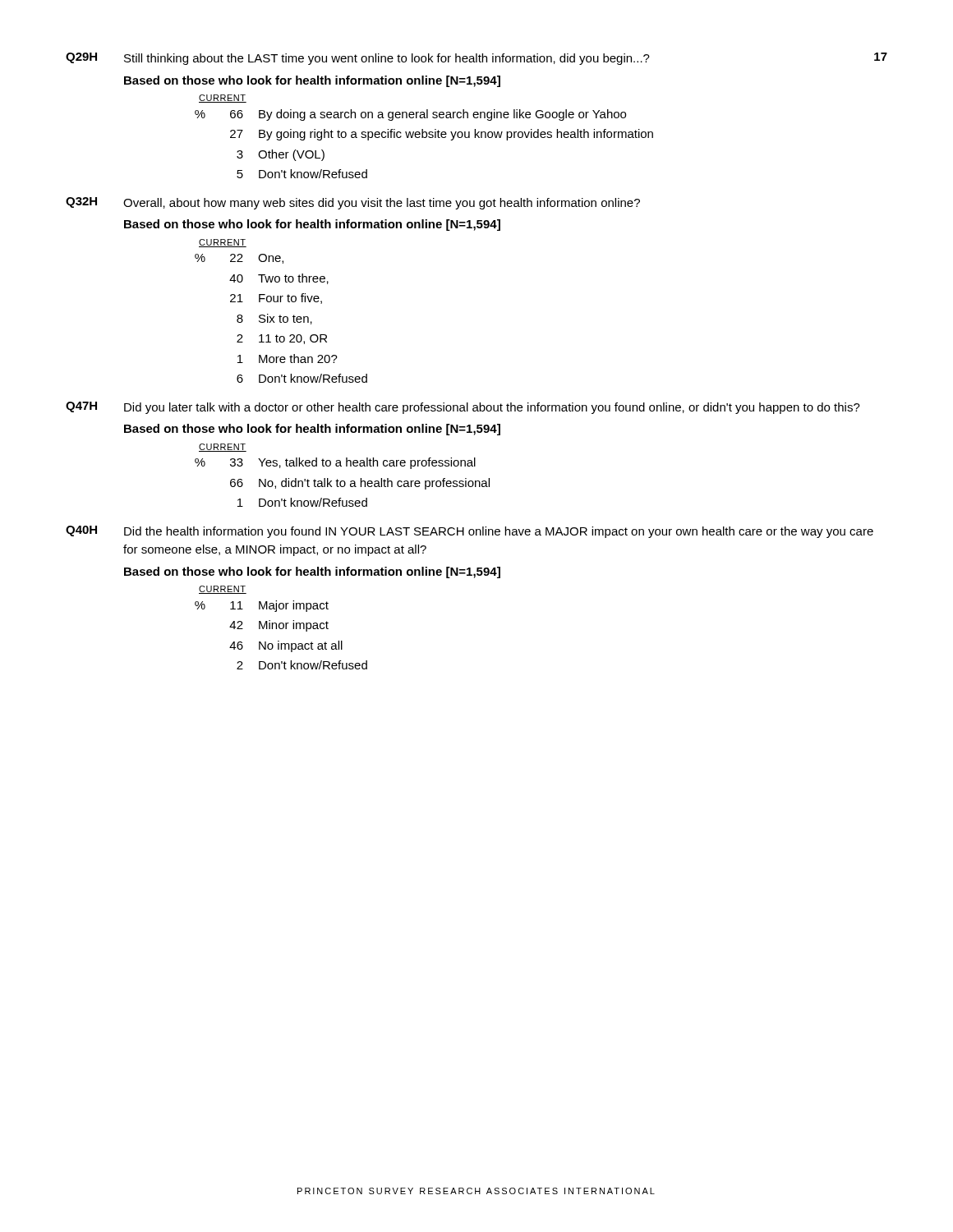Where does it say "6 Don't know/Refused"?
953x1232 pixels.
click(x=302, y=378)
